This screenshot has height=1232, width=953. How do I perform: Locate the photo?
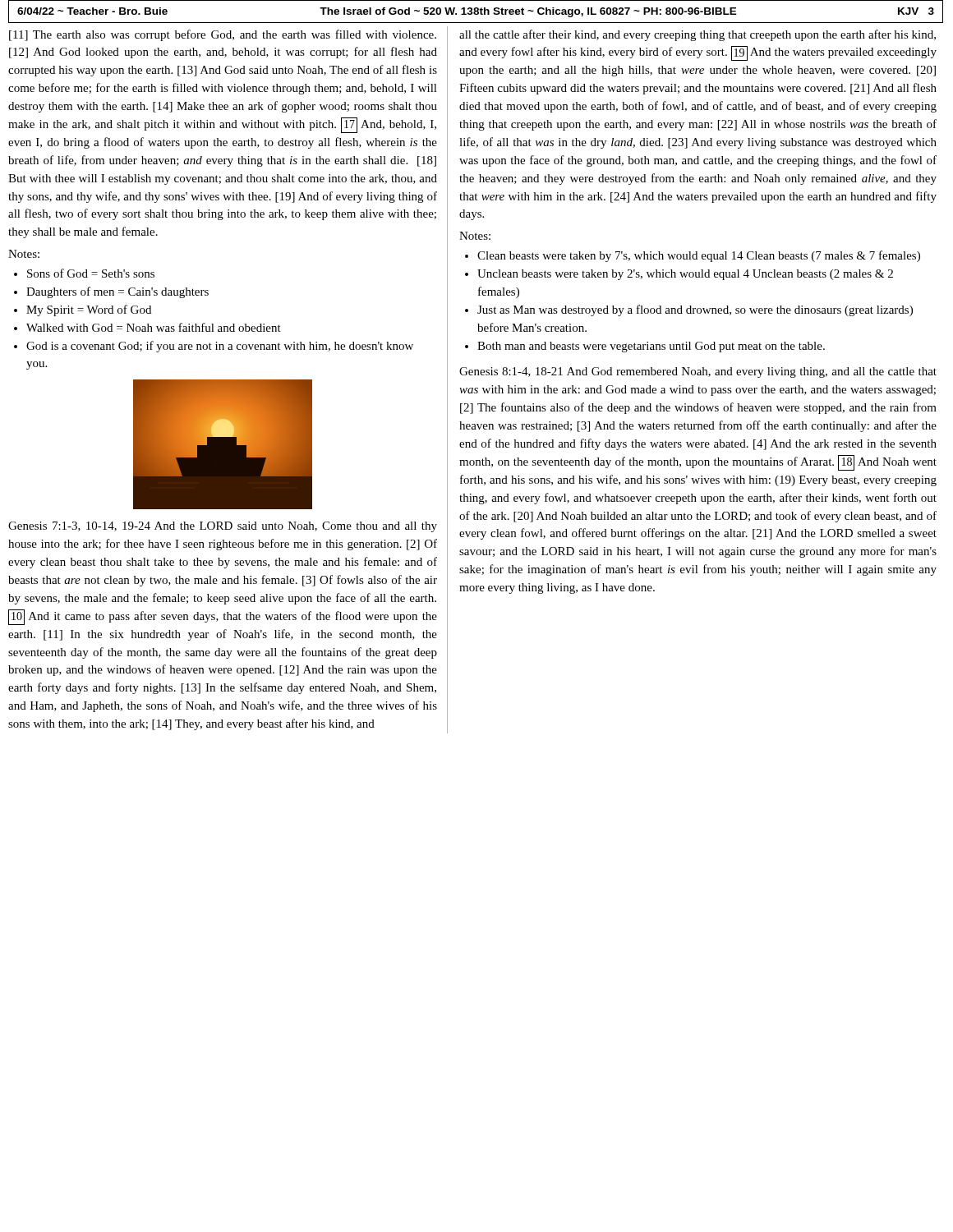click(x=223, y=445)
